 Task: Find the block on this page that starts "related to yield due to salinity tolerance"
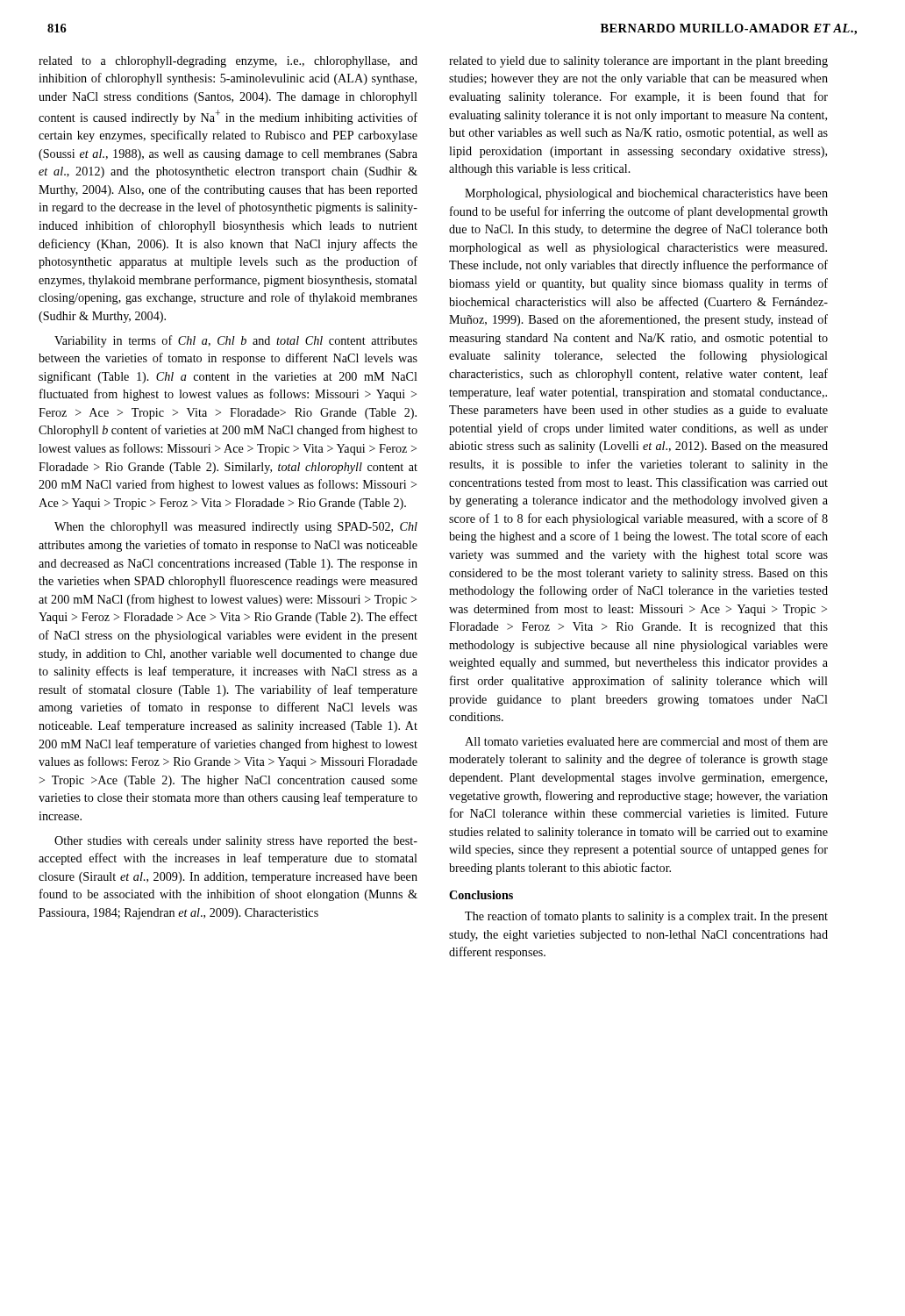click(638, 115)
